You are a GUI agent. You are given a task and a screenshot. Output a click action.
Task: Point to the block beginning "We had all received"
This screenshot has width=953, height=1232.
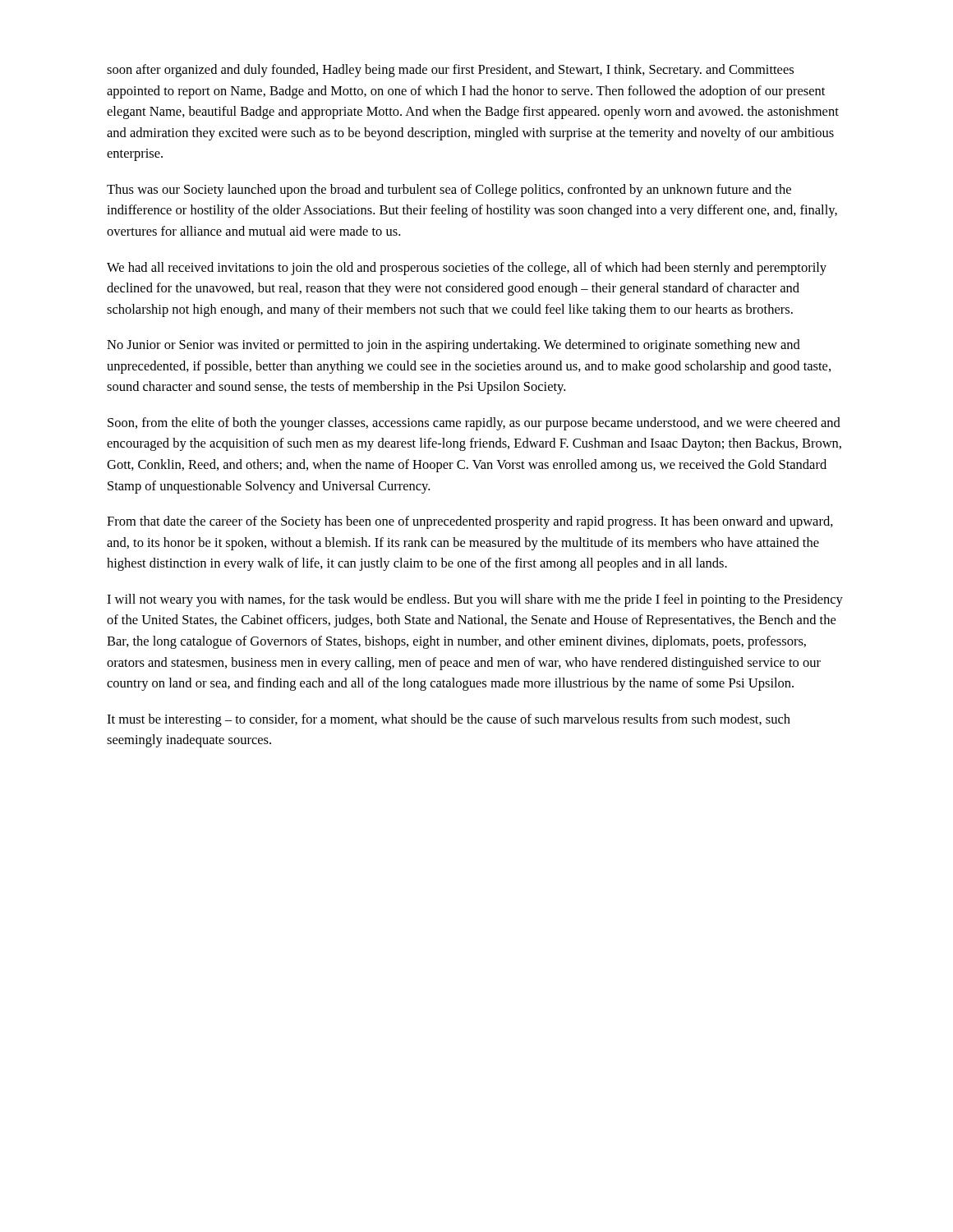pos(476,288)
